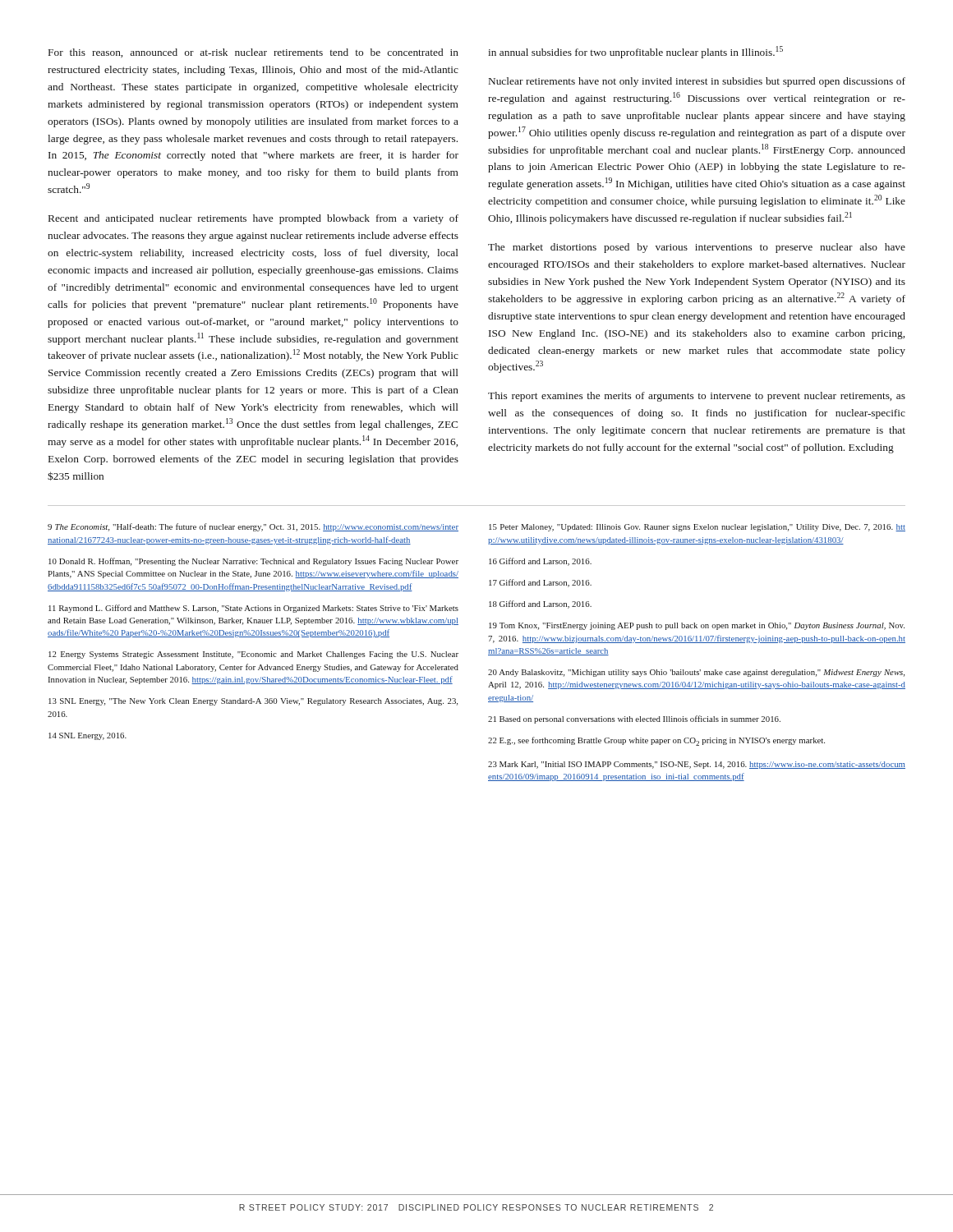Locate the text block that reads "in annual subsidies for"

[x=697, y=53]
